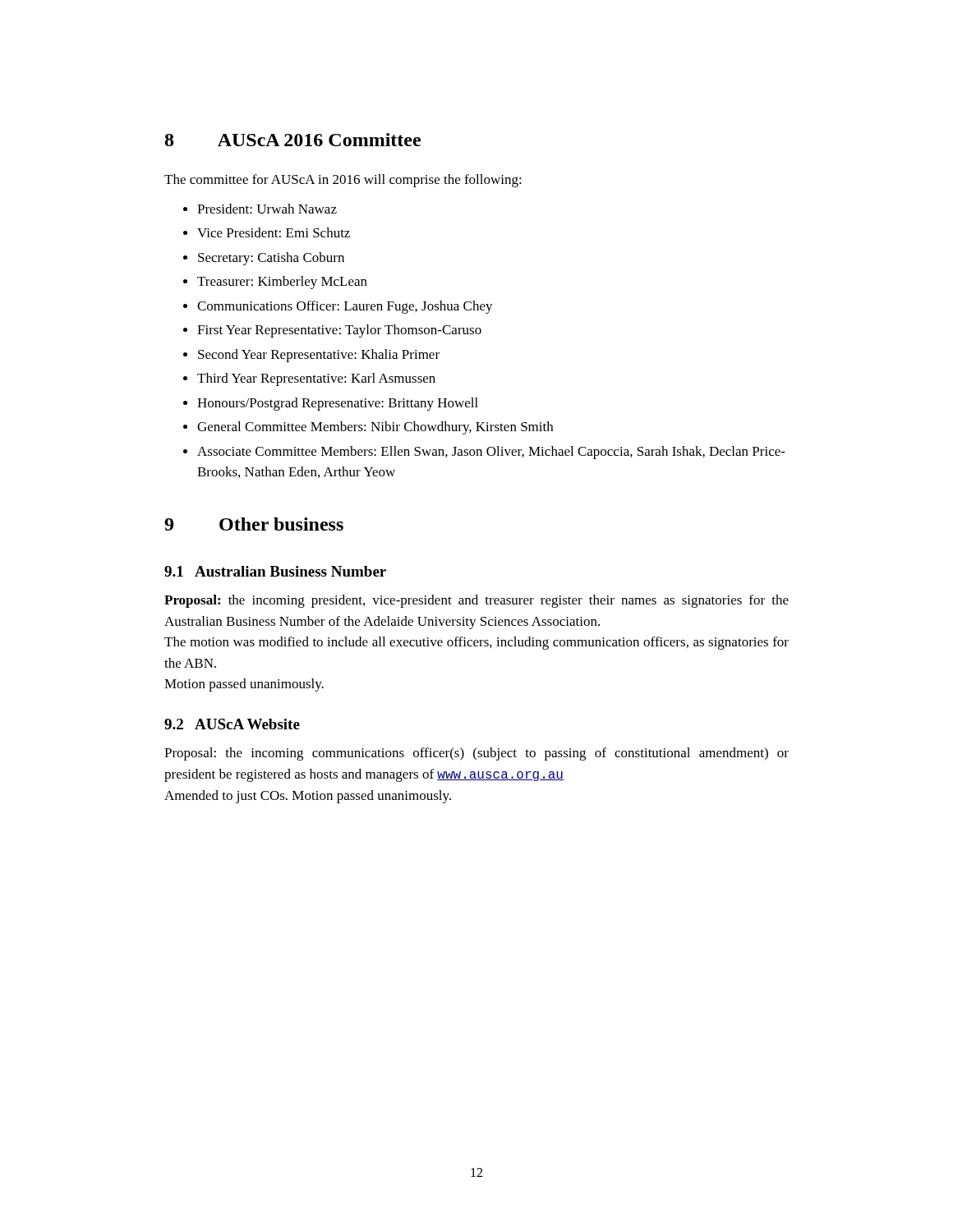
Task: Select the block starting "9 Other business"
Action: [x=254, y=524]
